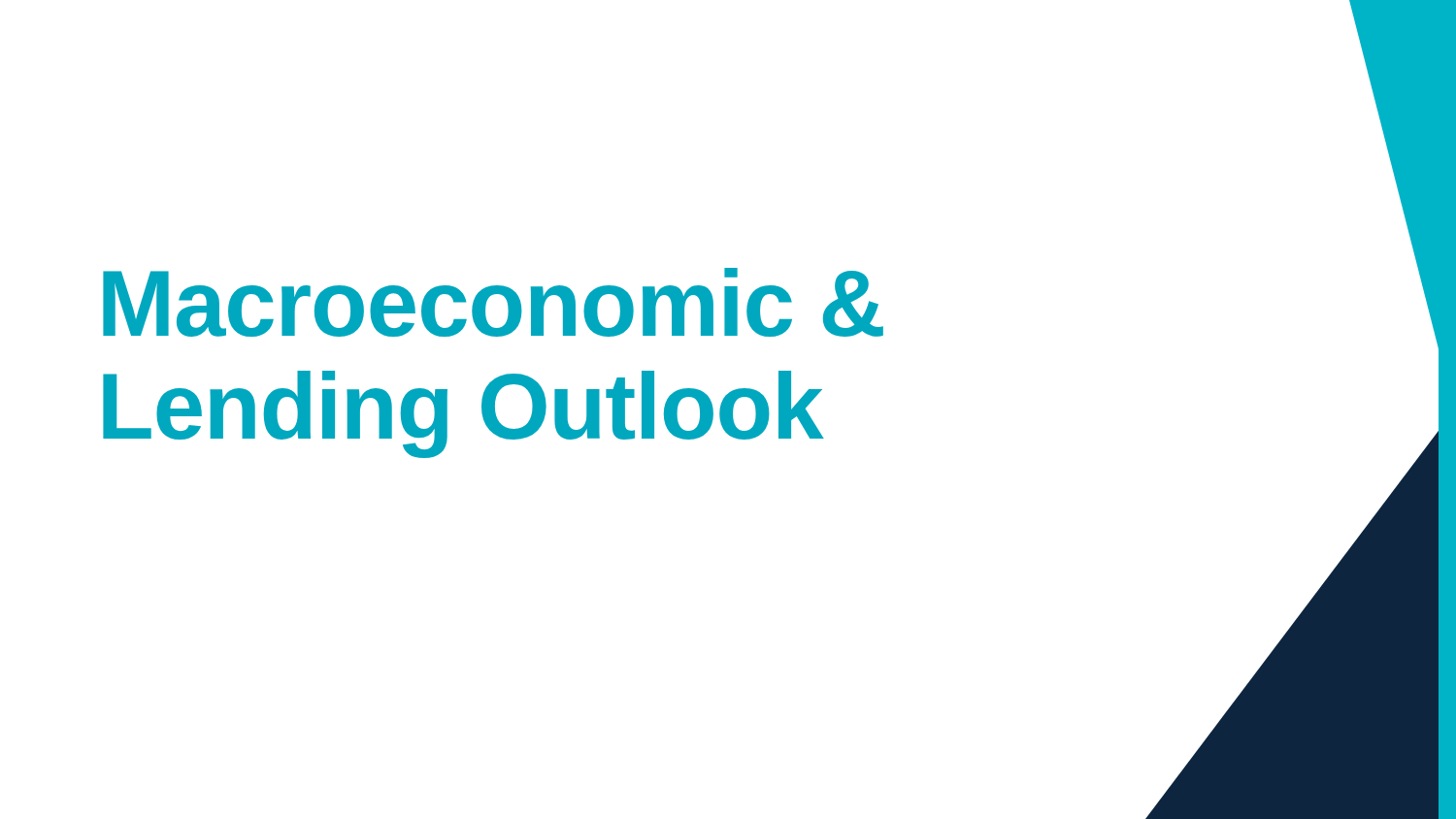Where does it say "Macroeconomic &Lending Outlook"?
This screenshot has height=819, width=1456.
click(x=631, y=355)
